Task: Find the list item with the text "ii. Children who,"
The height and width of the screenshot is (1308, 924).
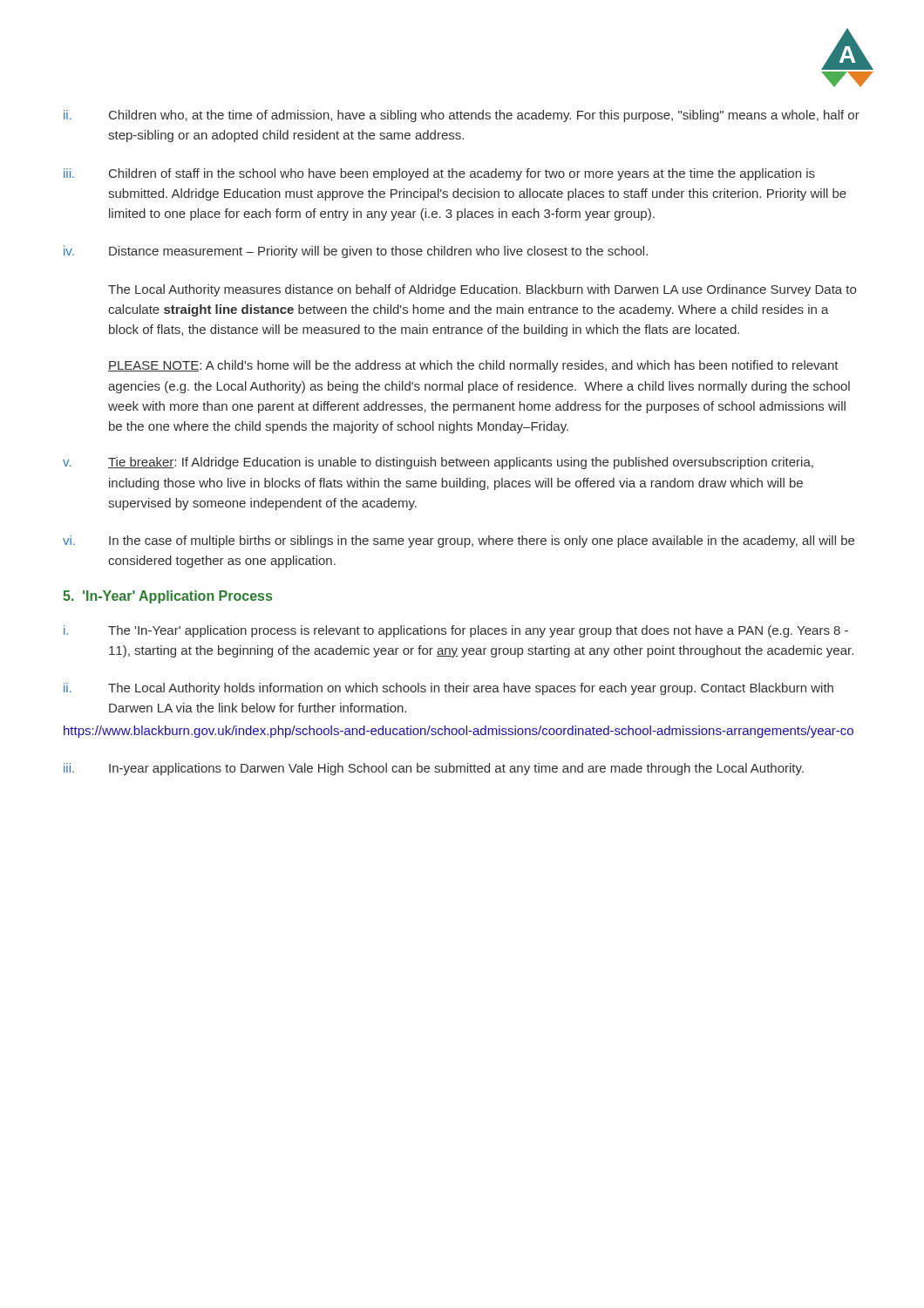Action: (x=462, y=125)
